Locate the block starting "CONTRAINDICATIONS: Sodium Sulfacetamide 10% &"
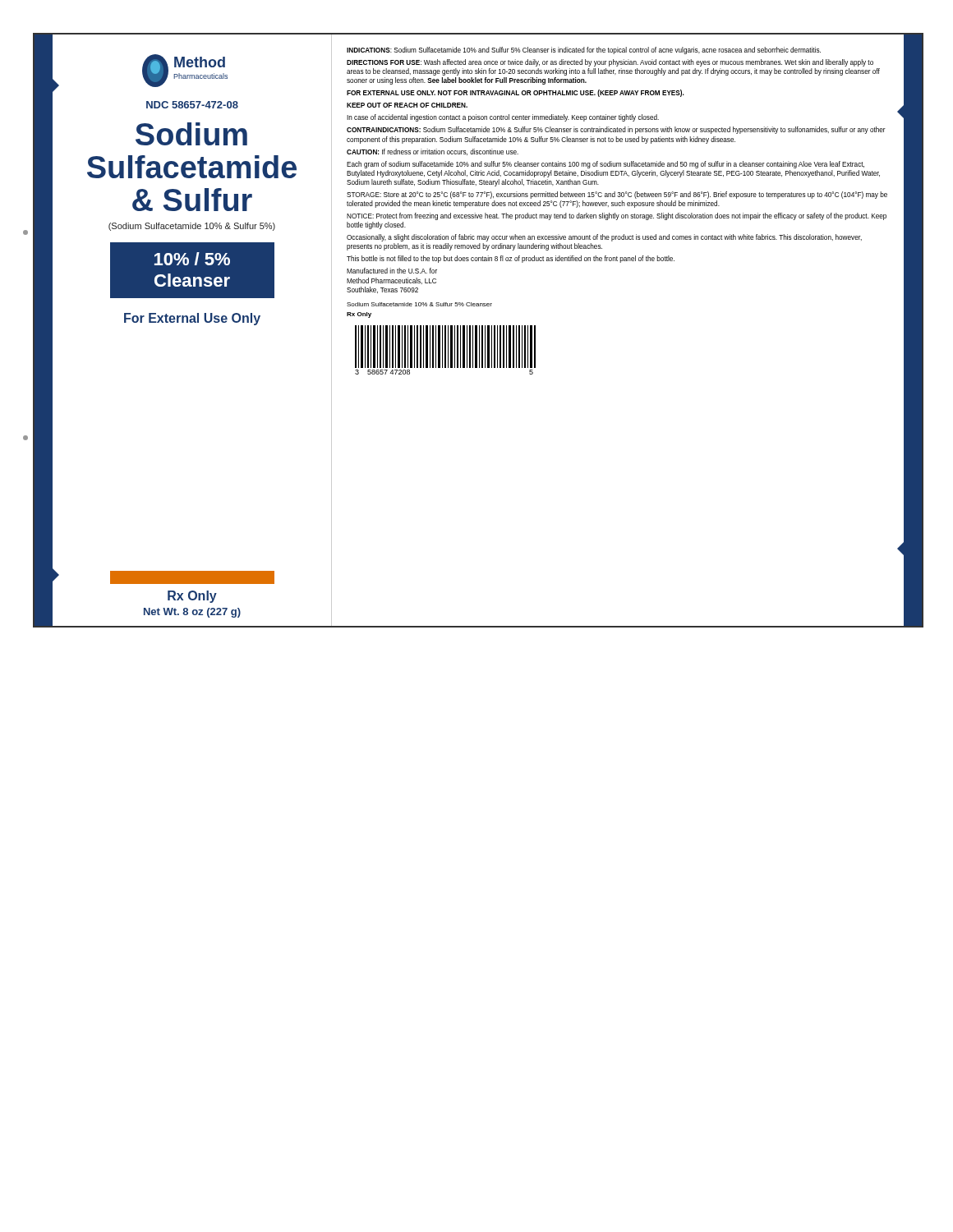Image resolution: width=953 pixels, height=1232 pixels. [x=616, y=135]
